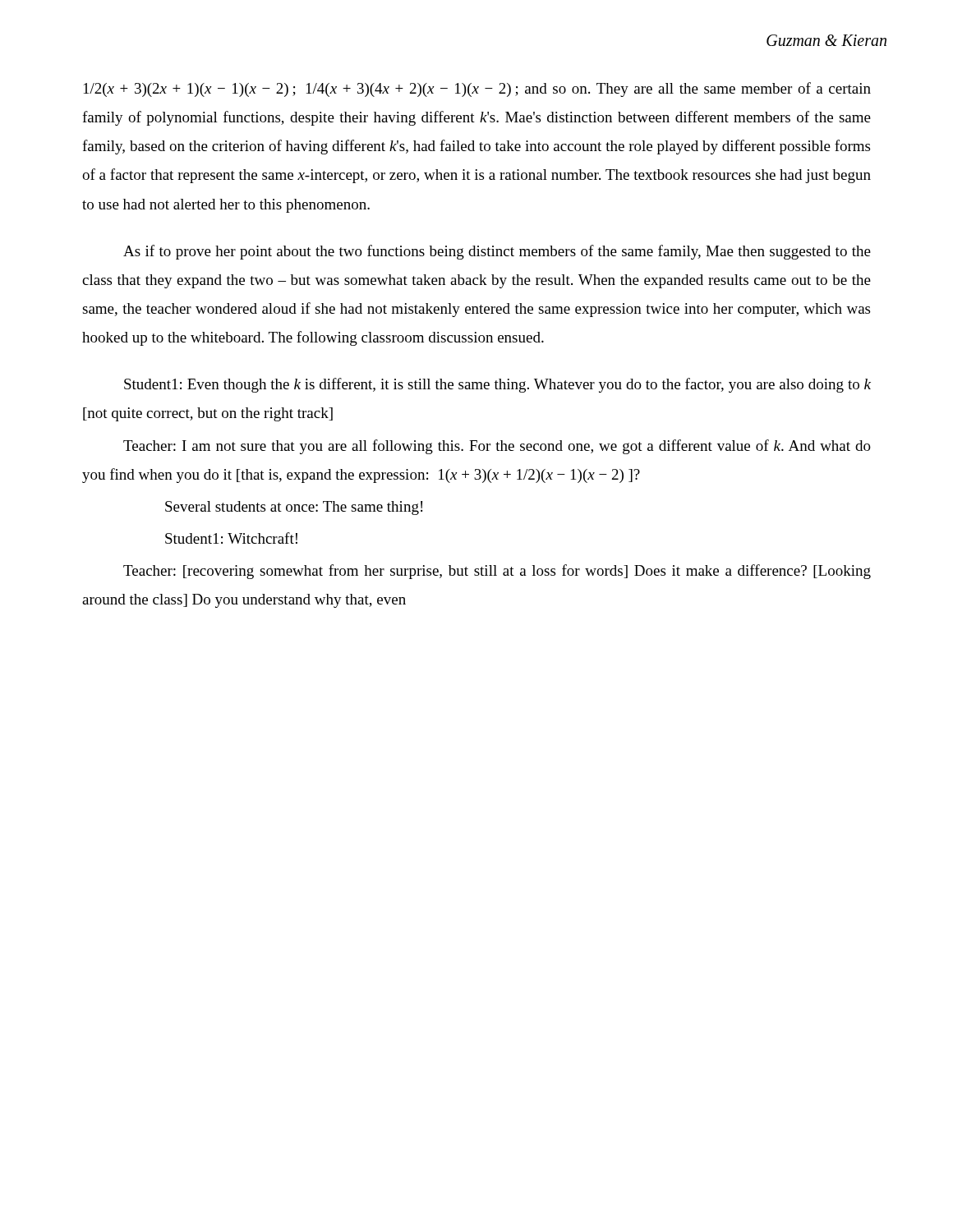Find the block on this page that starts "As if to"
Screen dimensions: 1232x953
click(476, 294)
